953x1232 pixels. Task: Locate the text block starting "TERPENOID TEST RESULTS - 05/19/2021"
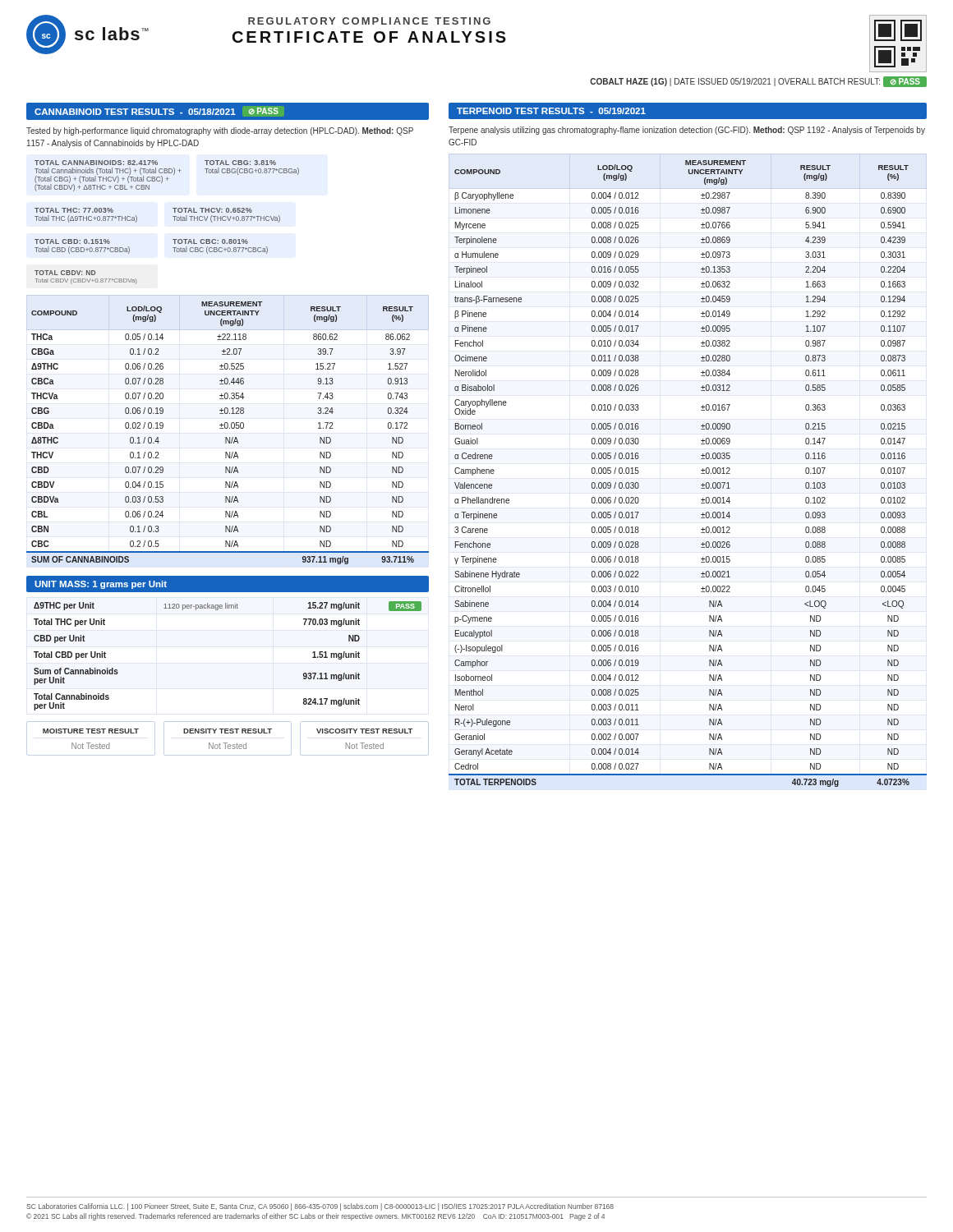551,111
